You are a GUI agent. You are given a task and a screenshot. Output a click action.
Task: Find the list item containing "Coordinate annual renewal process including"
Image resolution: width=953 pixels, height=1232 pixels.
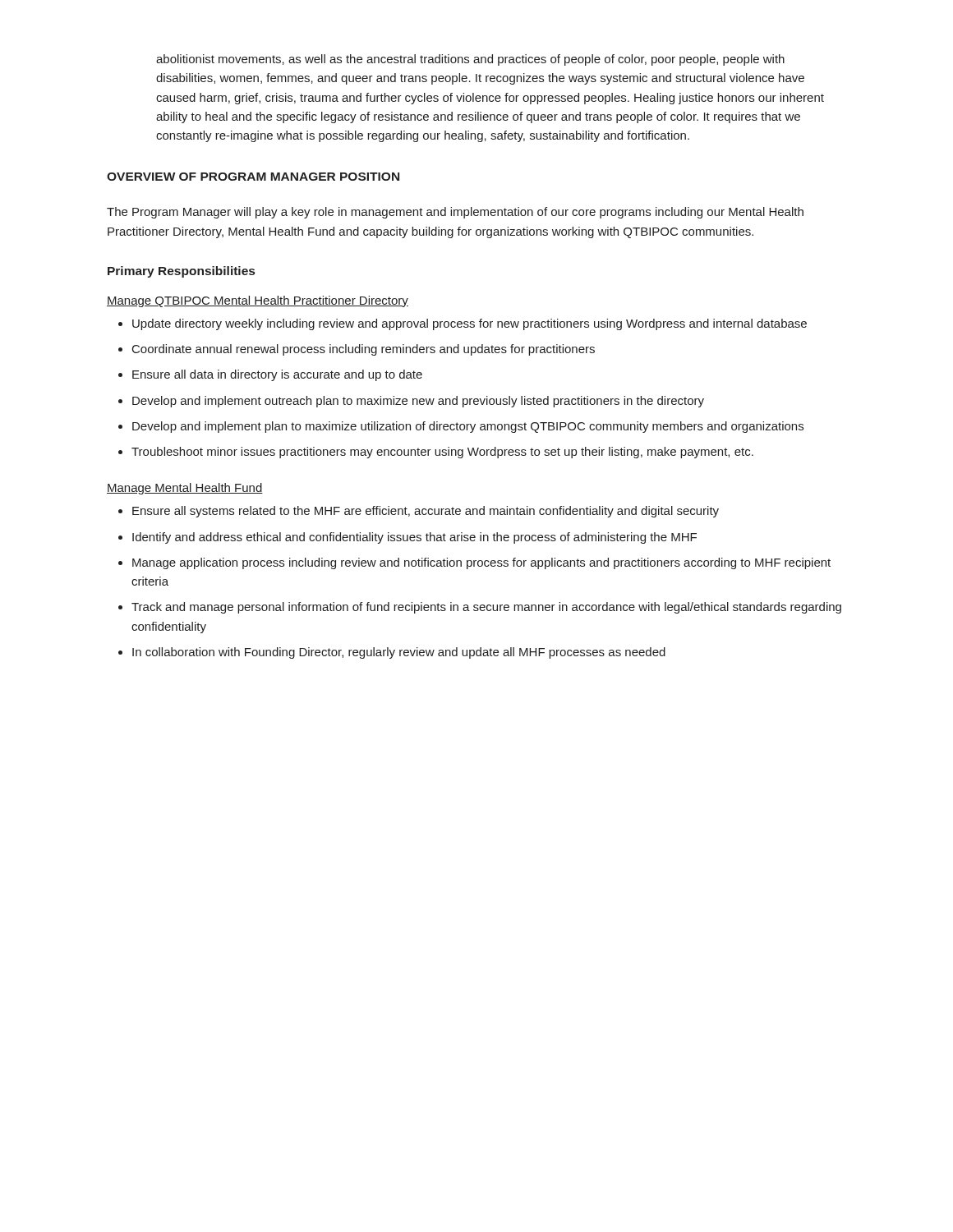coord(363,349)
